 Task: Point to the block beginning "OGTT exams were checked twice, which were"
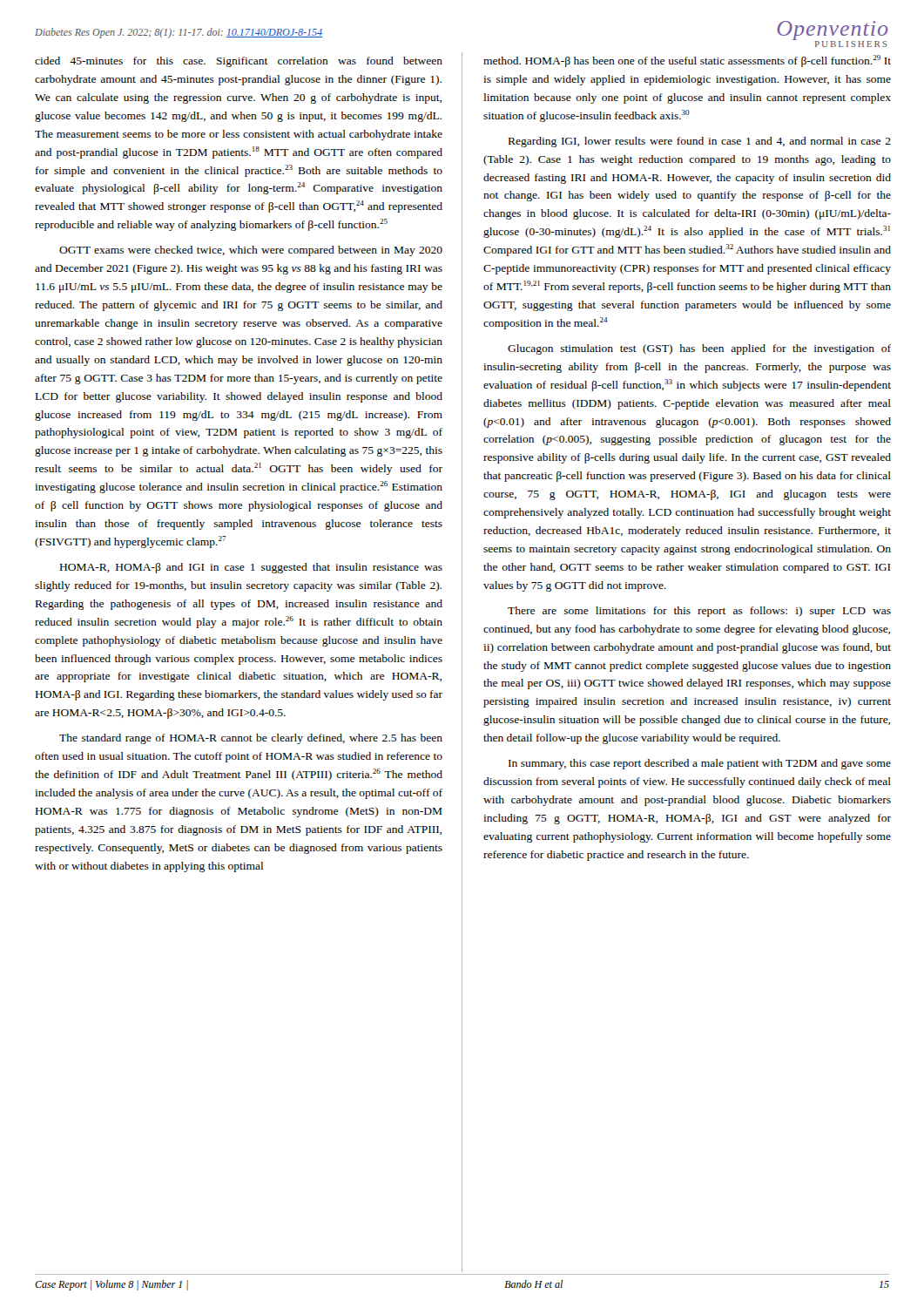[x=239, y=396]
